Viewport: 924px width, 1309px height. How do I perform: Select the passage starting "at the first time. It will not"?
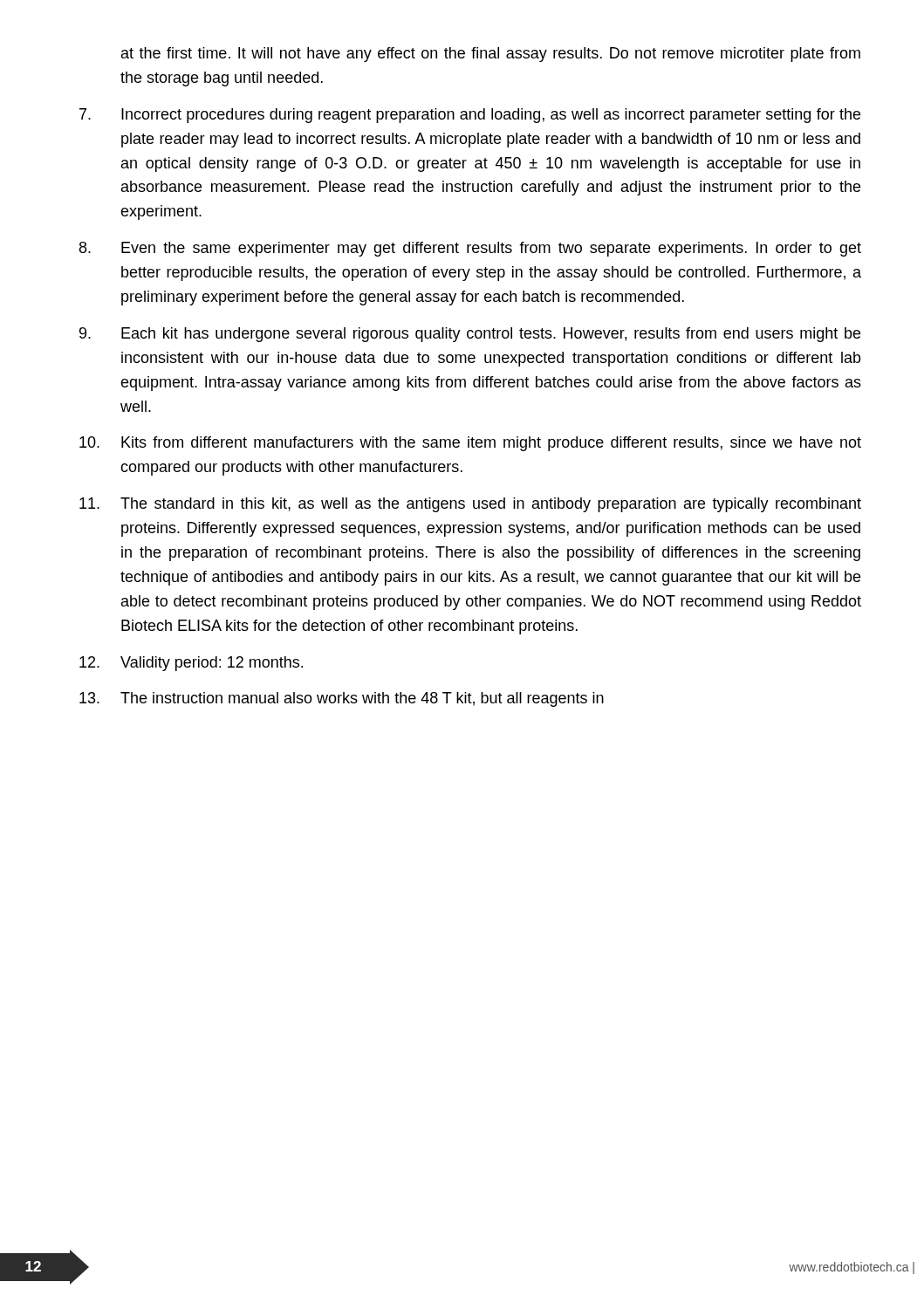(x=491, y=65)
